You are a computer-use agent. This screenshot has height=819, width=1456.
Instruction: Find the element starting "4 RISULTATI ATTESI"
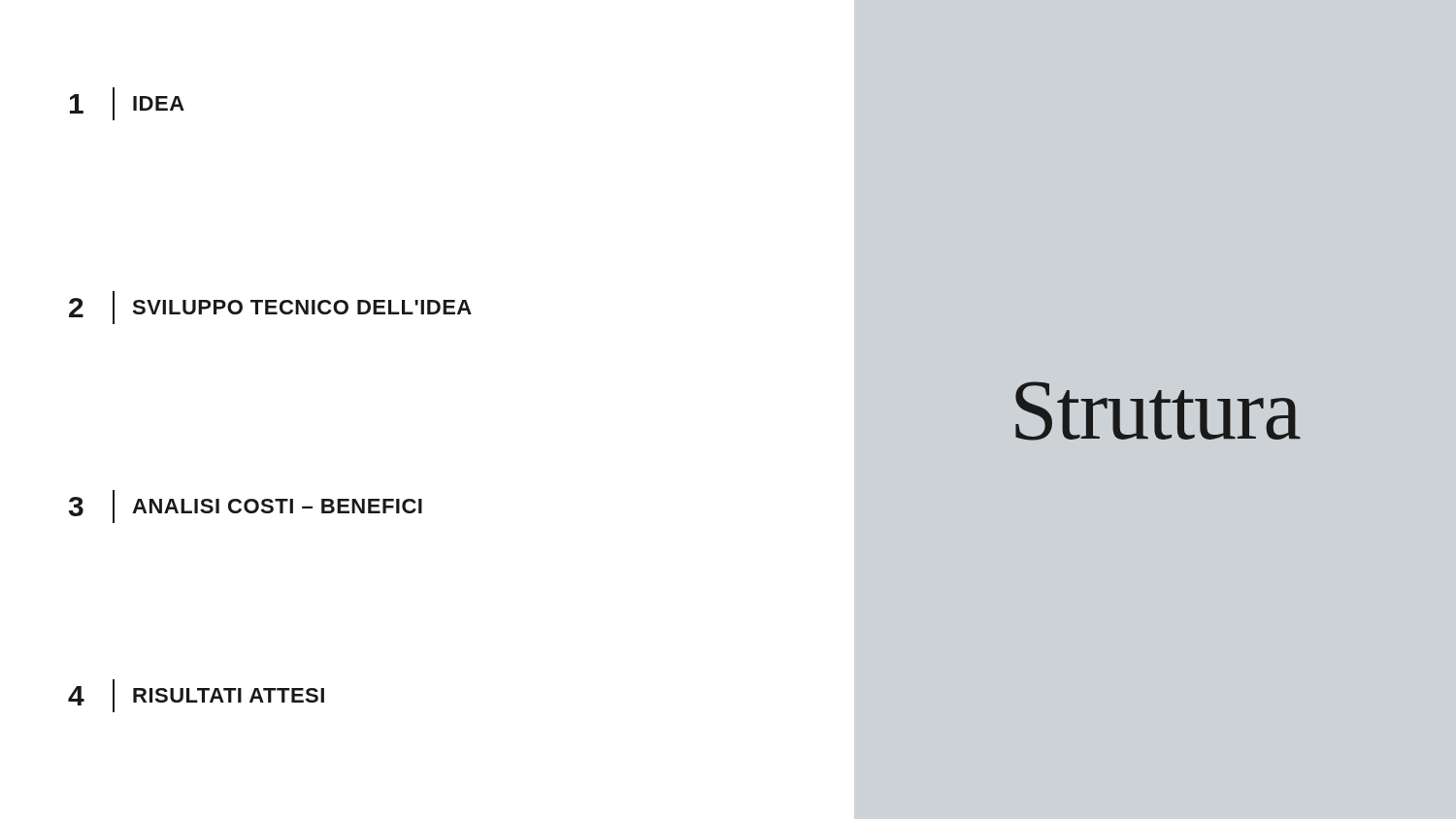(x=197, y=696)
